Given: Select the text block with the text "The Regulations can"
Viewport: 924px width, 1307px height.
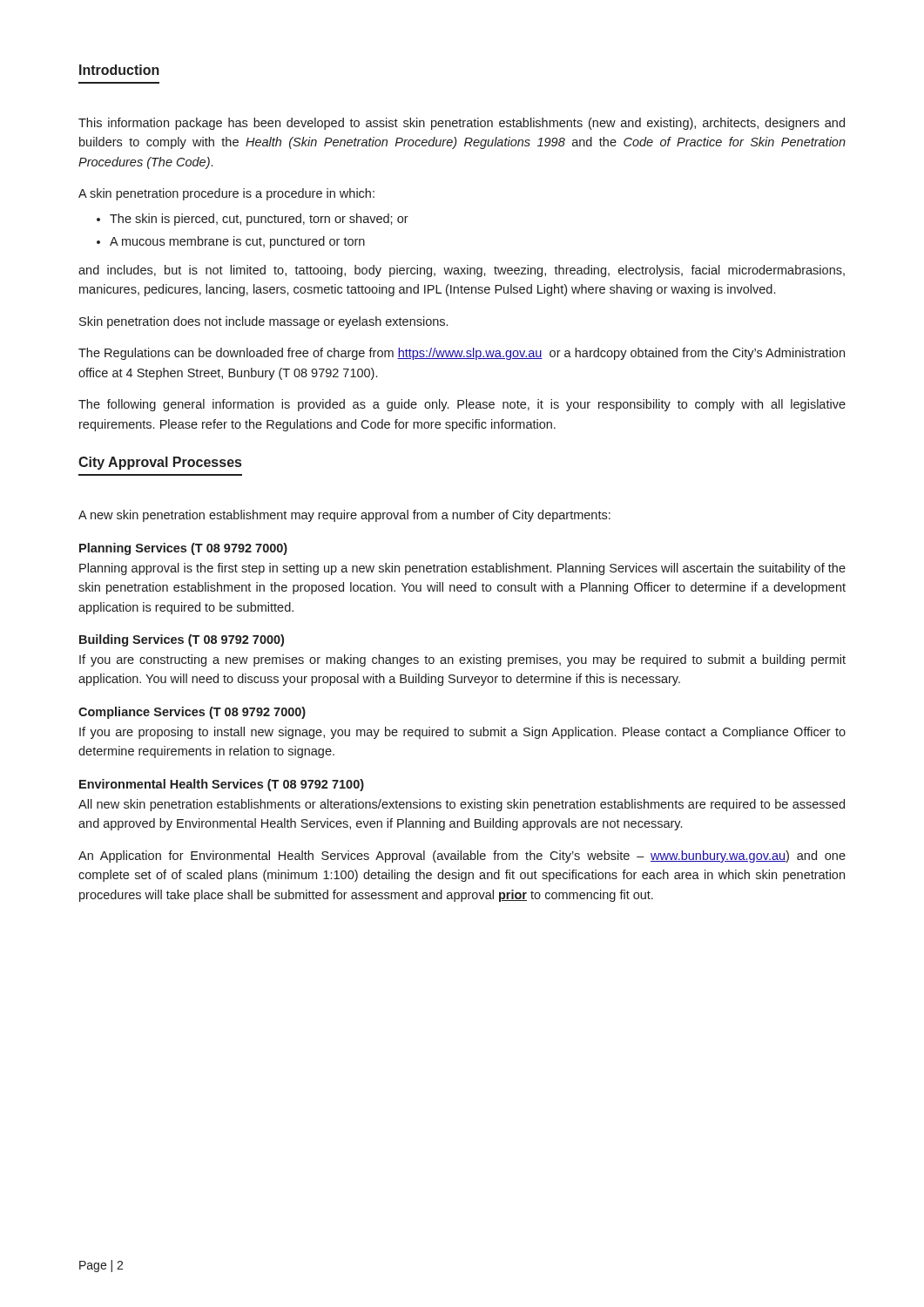Looking at the screenshot, I should click(462, 363).
